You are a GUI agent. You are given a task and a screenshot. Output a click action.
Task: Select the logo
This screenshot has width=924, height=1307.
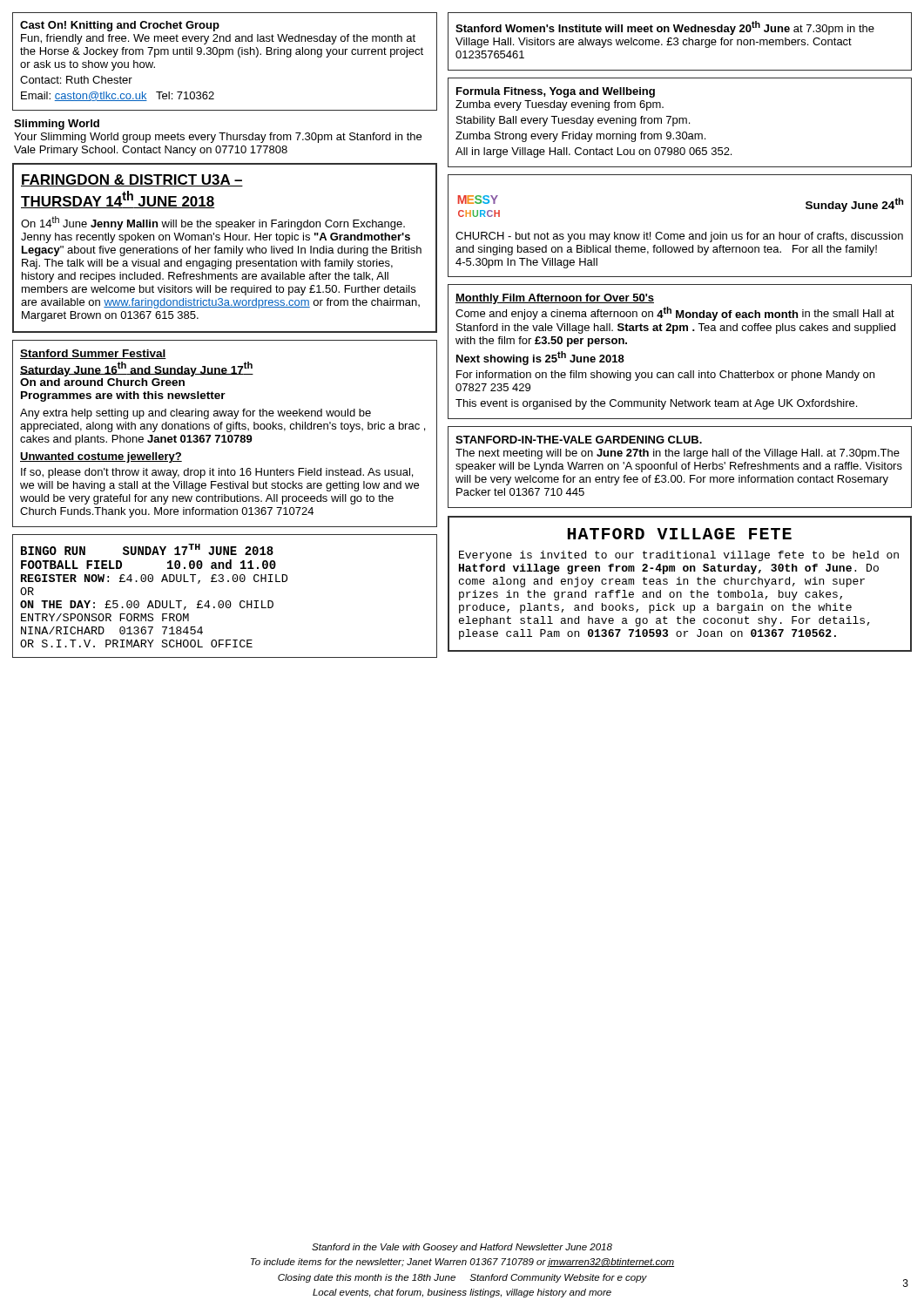tap(680, 226)
